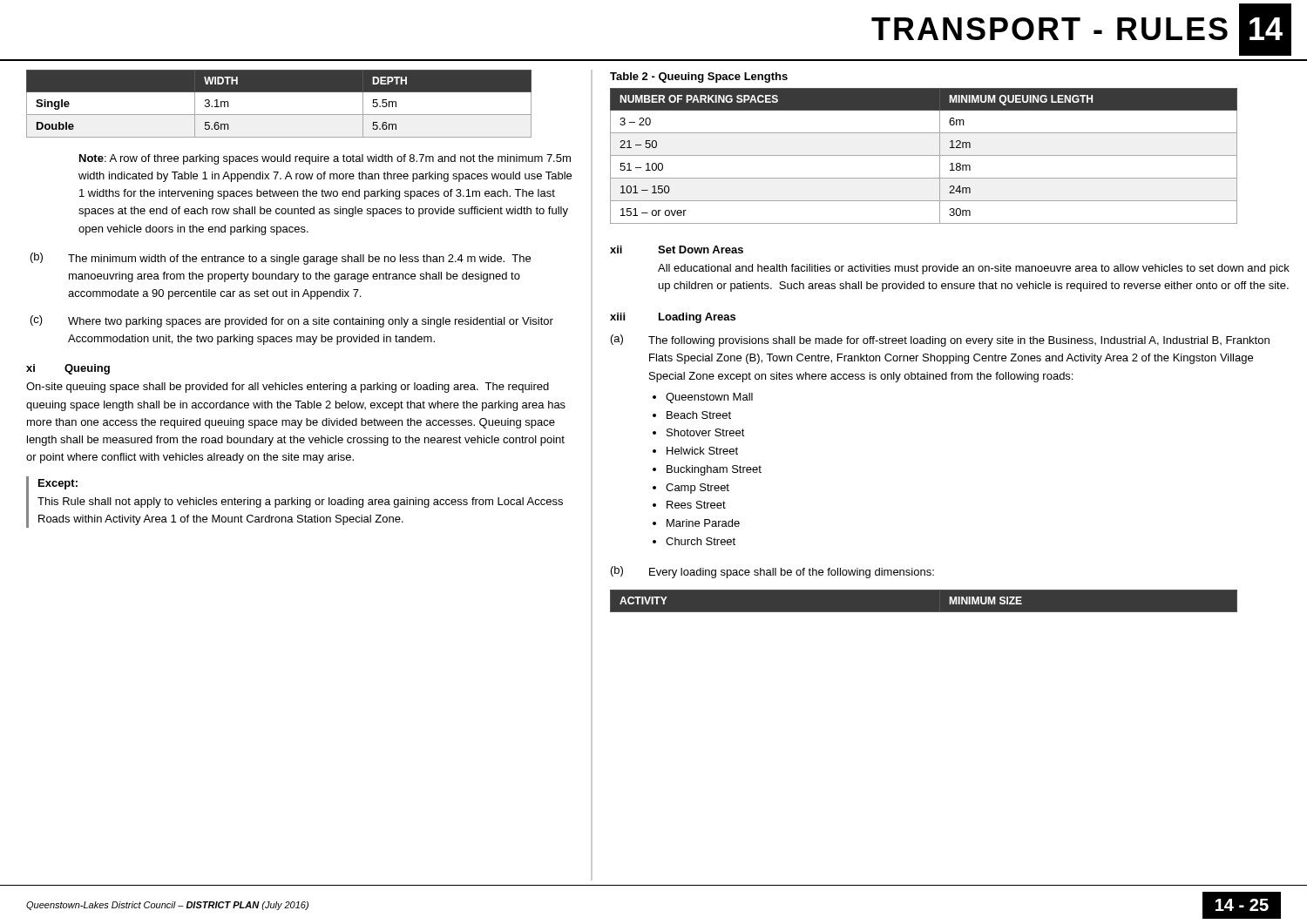Find "Table 2 - Queuing Space Lengths" on this page

click(699, 76)
